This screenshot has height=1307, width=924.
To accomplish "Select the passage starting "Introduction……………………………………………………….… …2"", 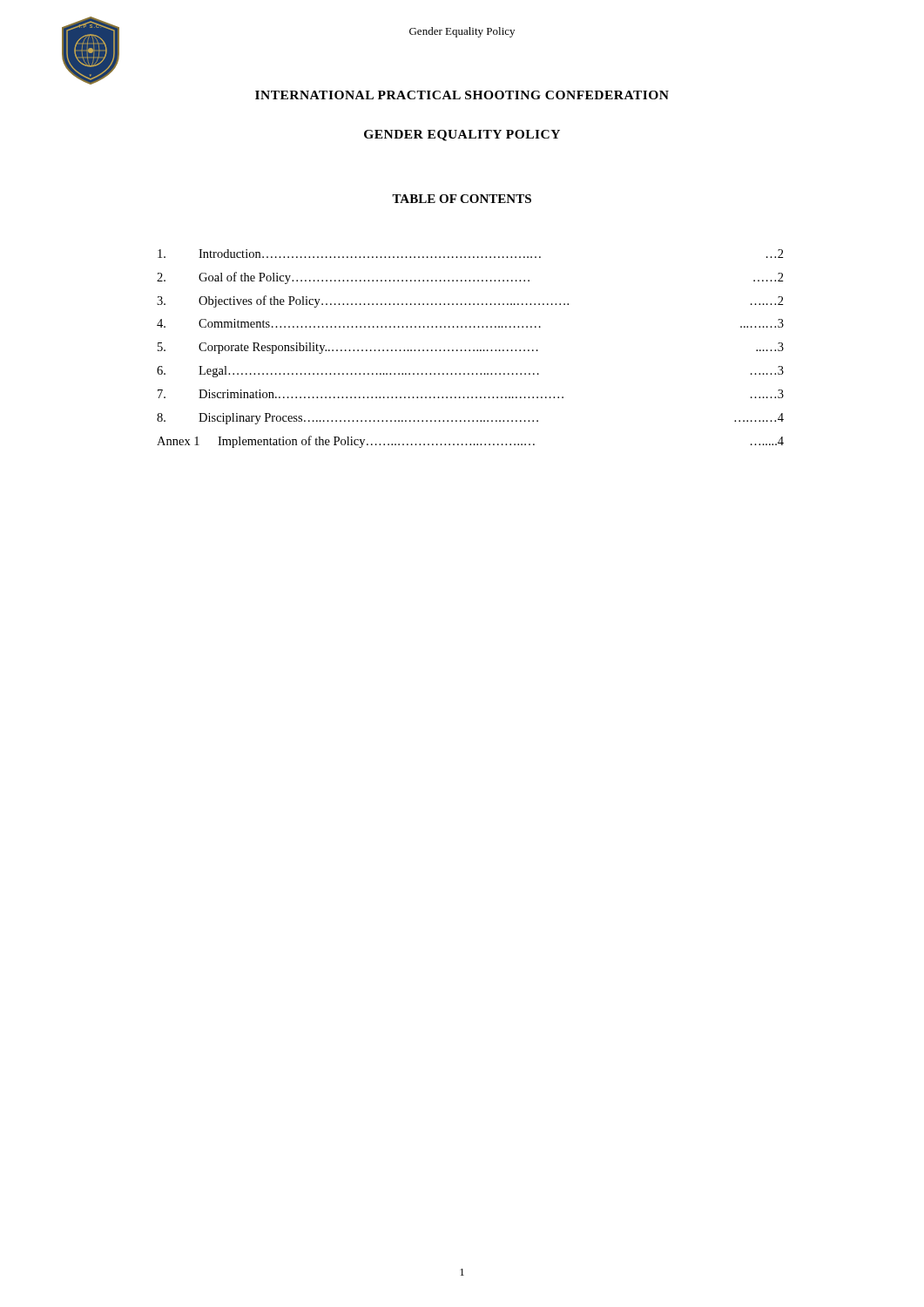I will (x=470, y=254).
